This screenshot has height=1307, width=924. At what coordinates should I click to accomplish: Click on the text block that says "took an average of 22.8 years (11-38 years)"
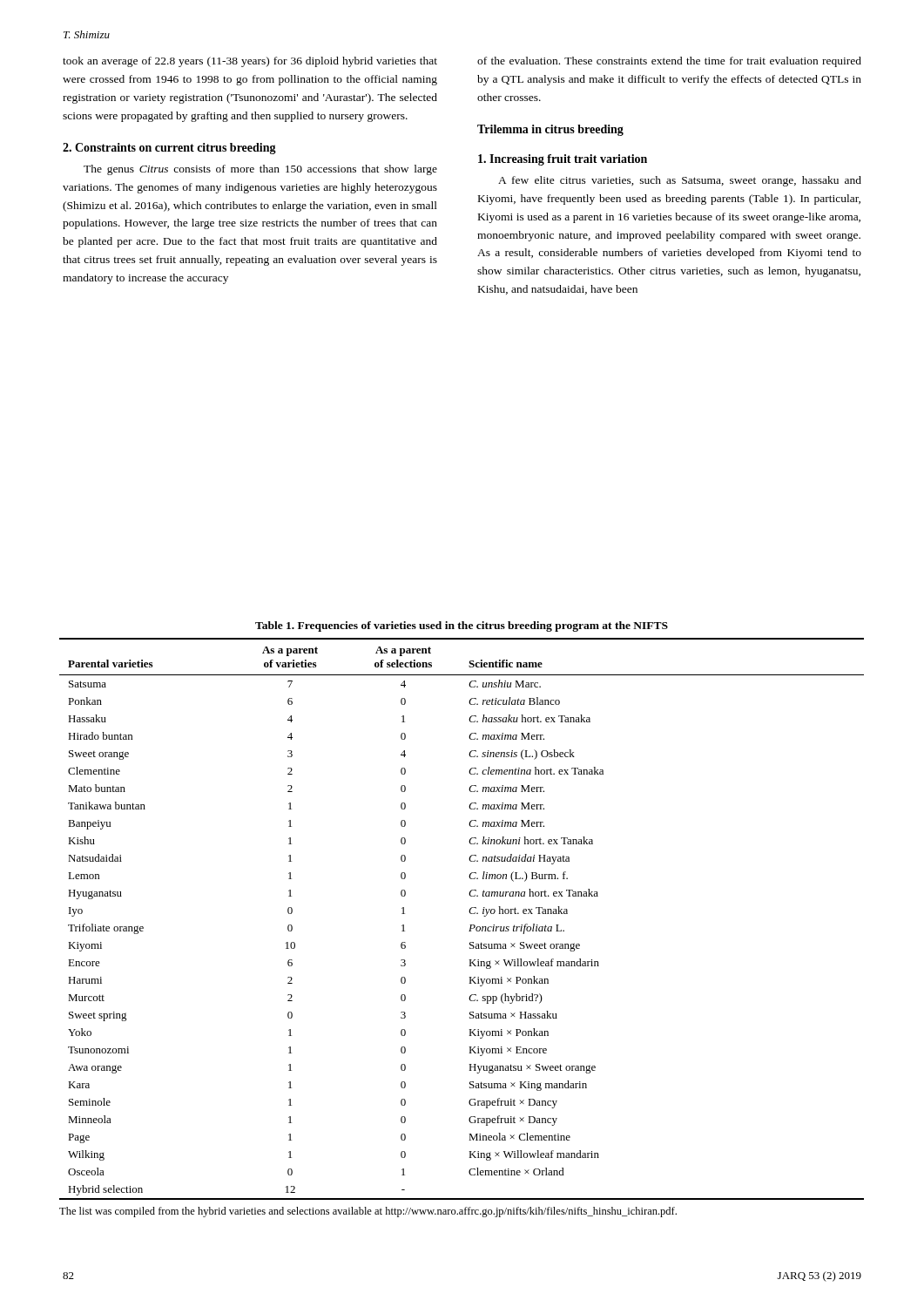250,88
